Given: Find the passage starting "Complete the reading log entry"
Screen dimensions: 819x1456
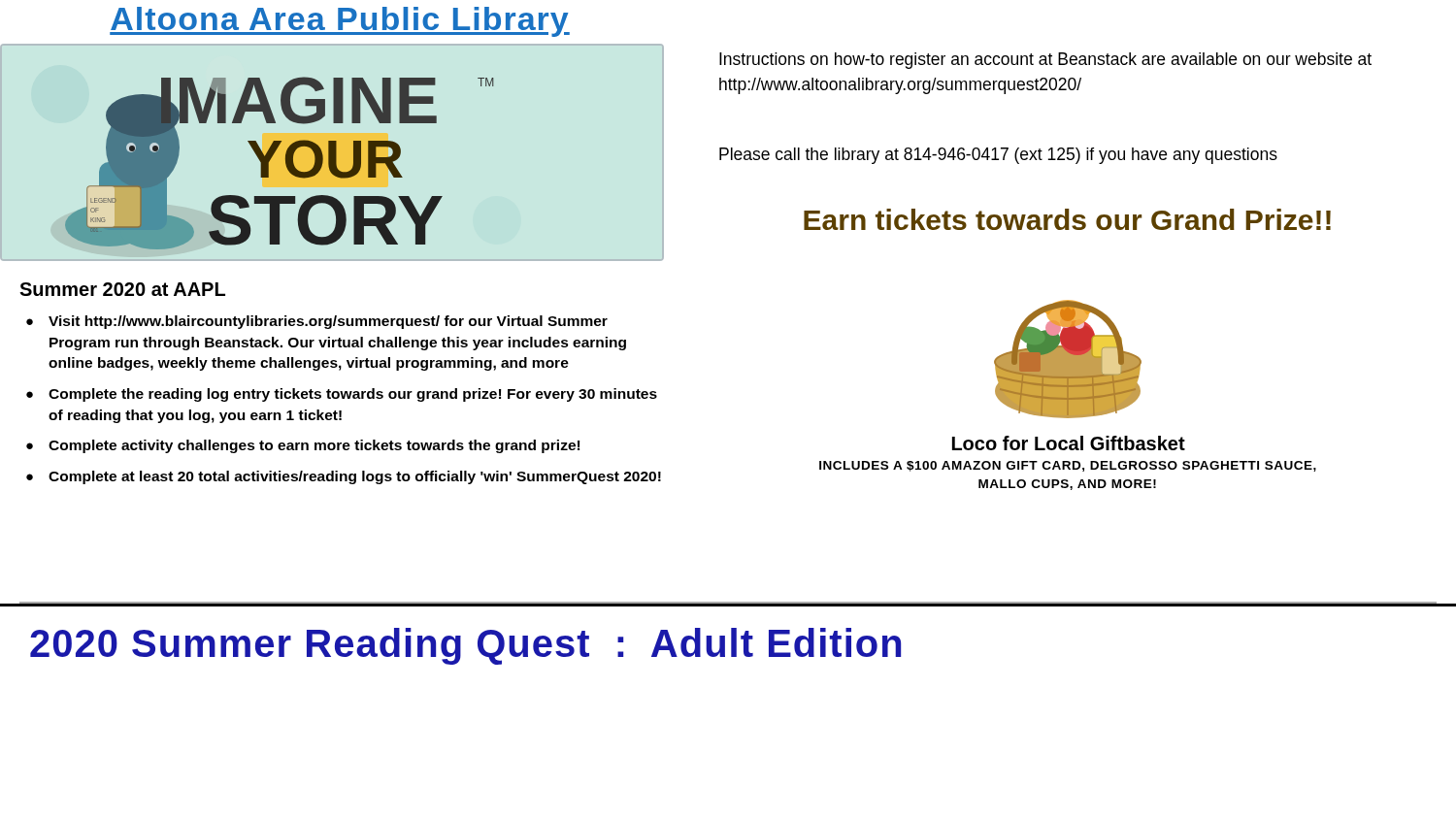Looking at the screenshot, I should pyautogui.click(x=353, y=404).
